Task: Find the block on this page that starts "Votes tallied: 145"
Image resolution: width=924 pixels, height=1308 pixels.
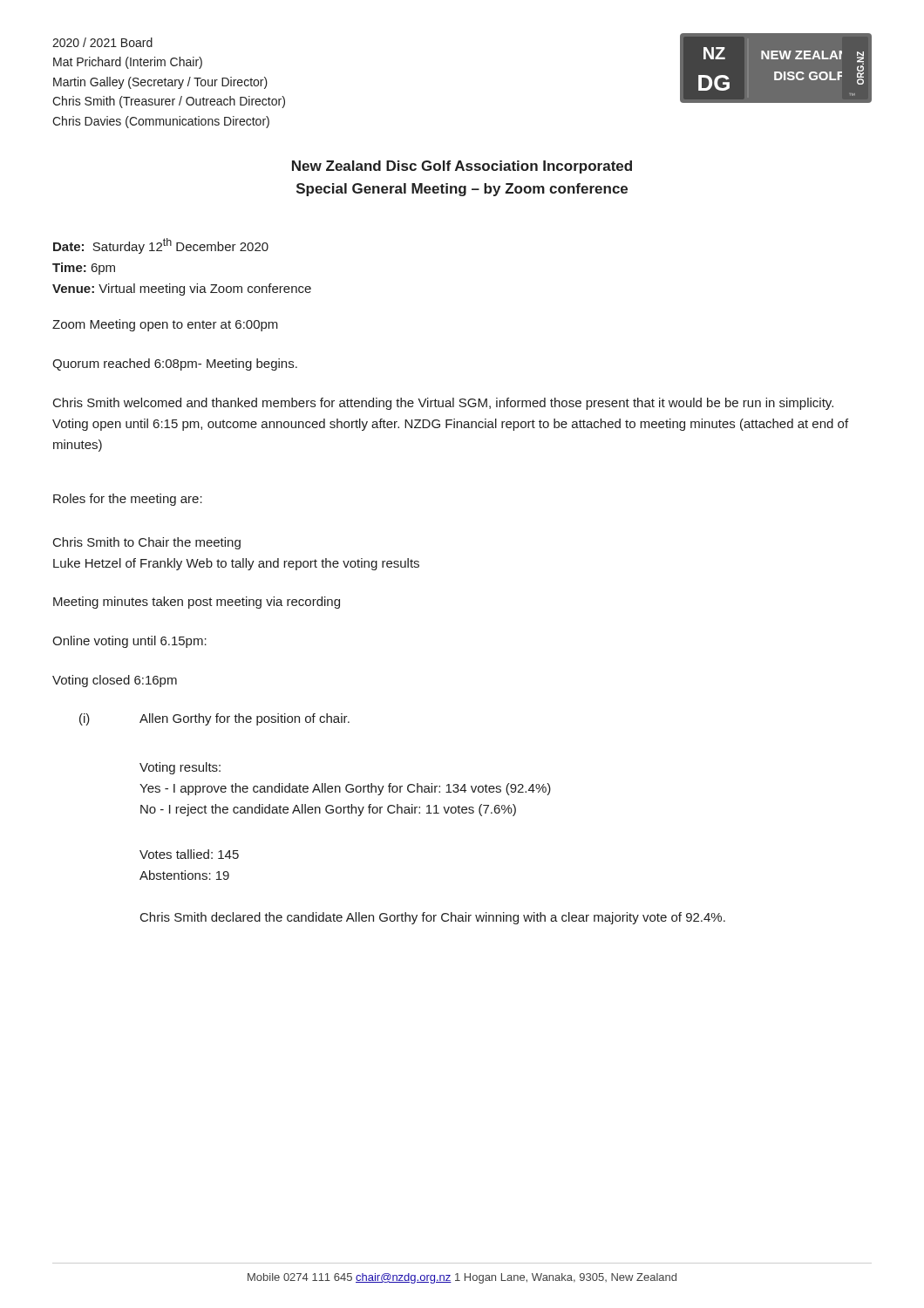Action: 189,854
